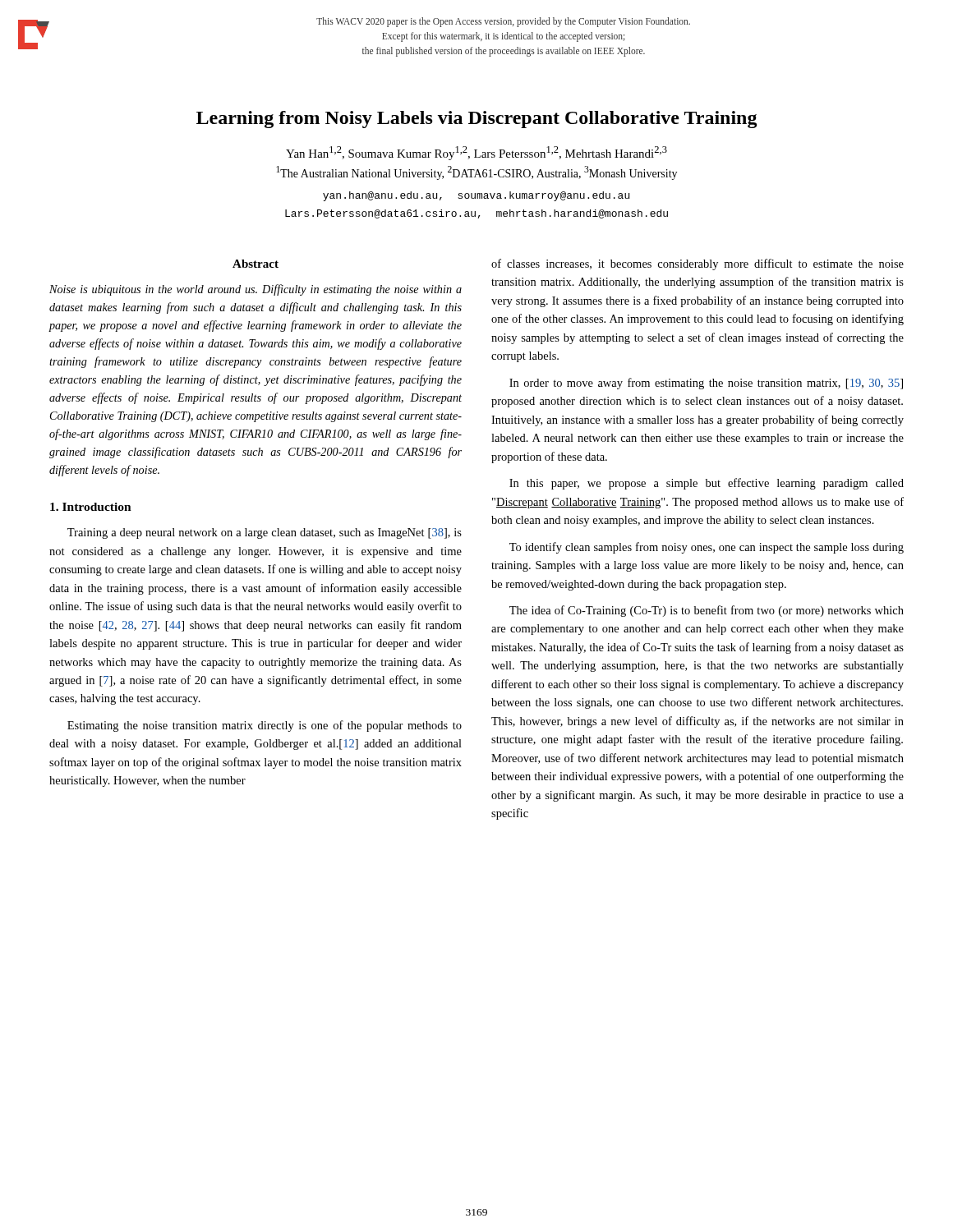
Task: Where is the passage that starts "Yan Han1,2, Soumava Kumar Roy1,2, Lars Petersson1,2,"?
Action: point(476,152)
